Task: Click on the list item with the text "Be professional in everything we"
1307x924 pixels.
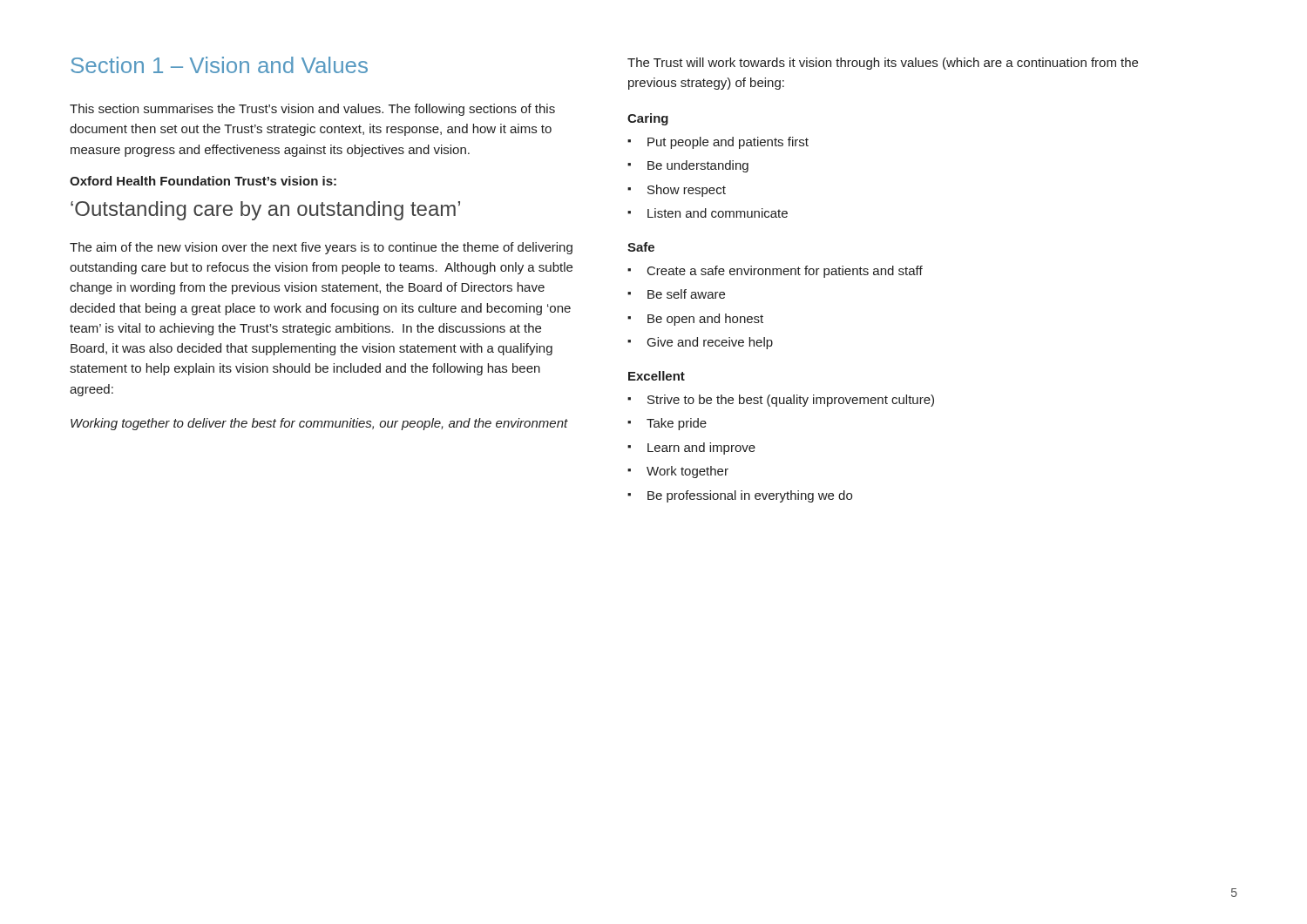Action: coord(750,495)
